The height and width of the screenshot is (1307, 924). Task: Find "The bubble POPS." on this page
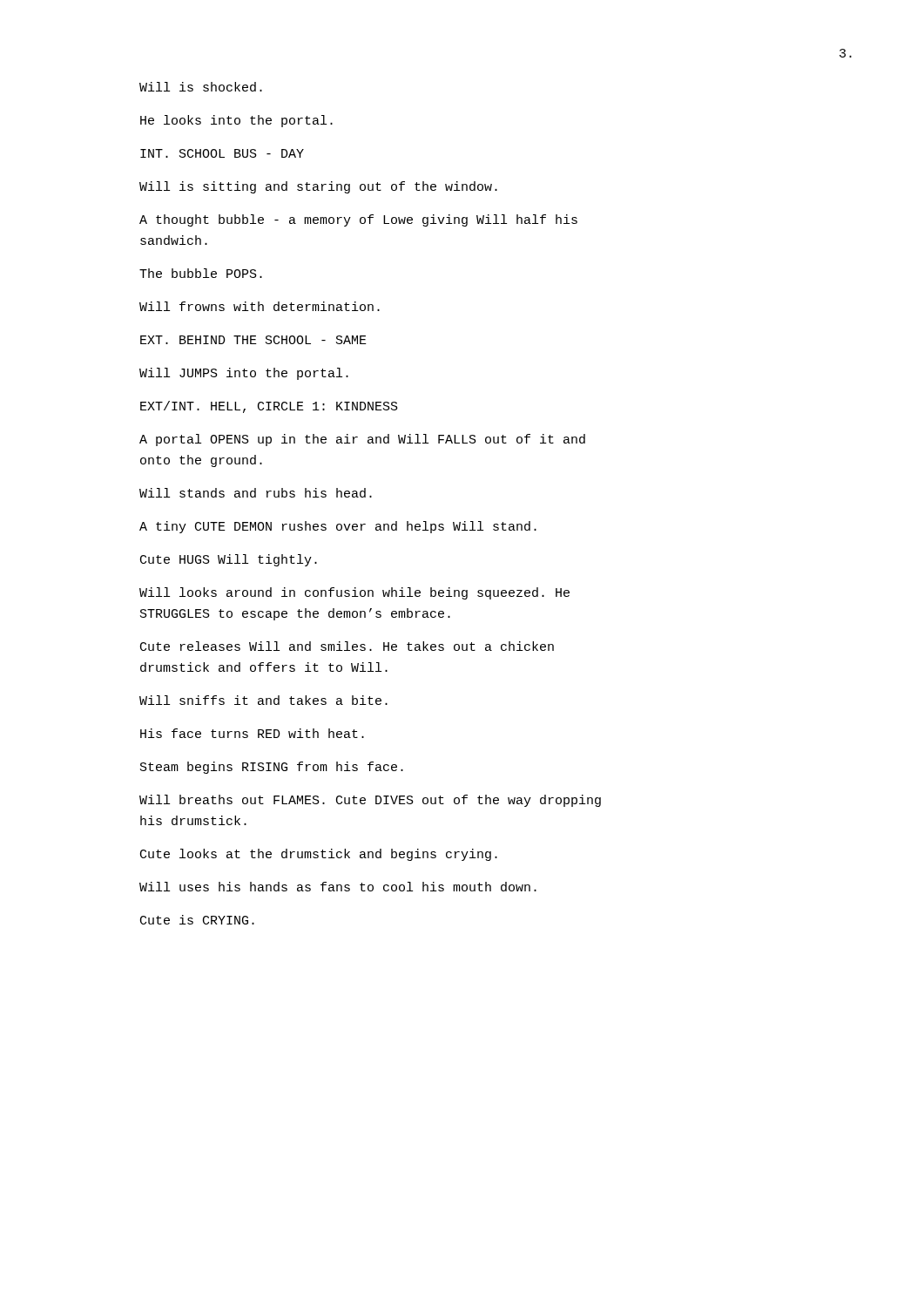point(202,275)
